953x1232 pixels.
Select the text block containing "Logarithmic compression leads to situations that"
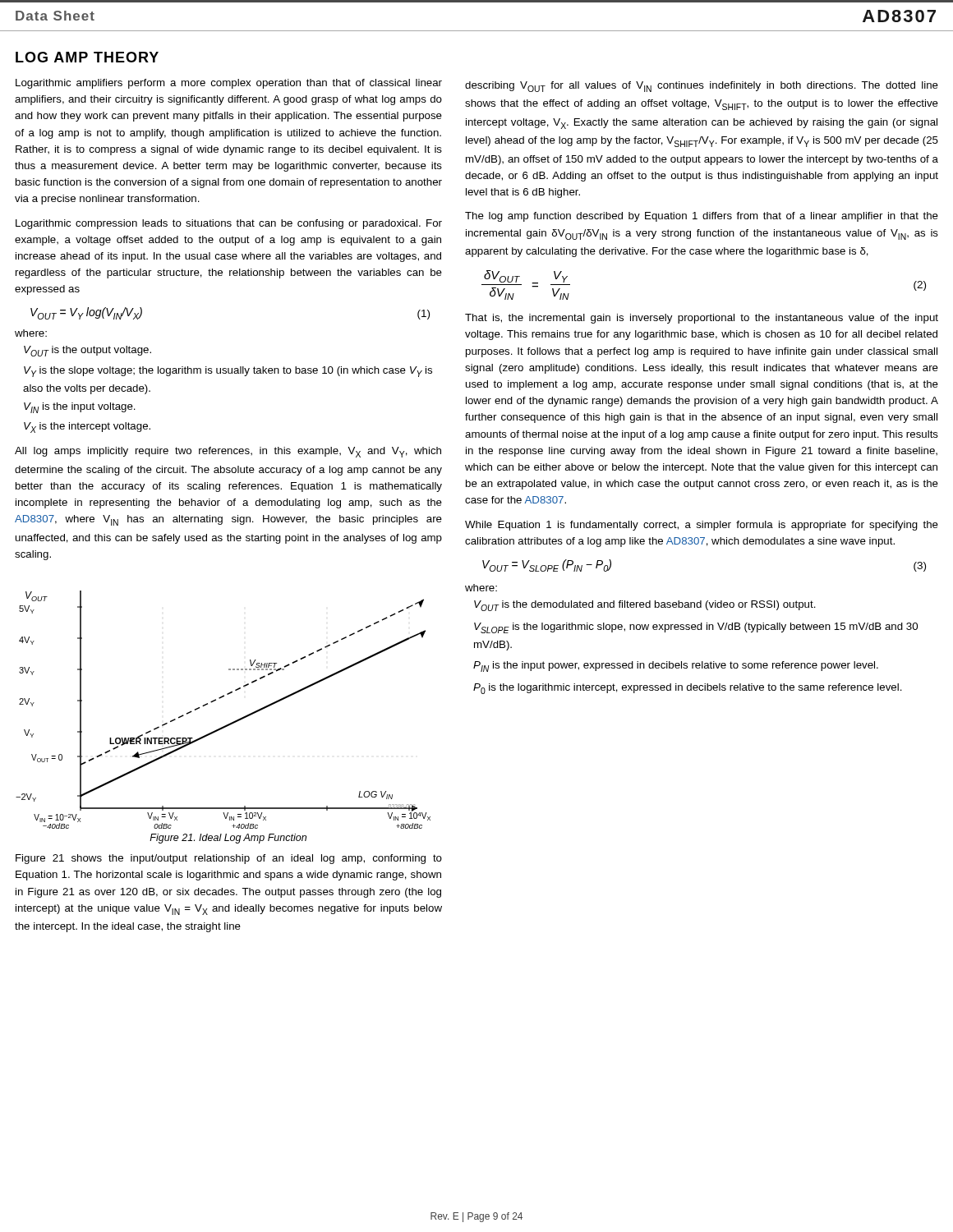[228, 256]
